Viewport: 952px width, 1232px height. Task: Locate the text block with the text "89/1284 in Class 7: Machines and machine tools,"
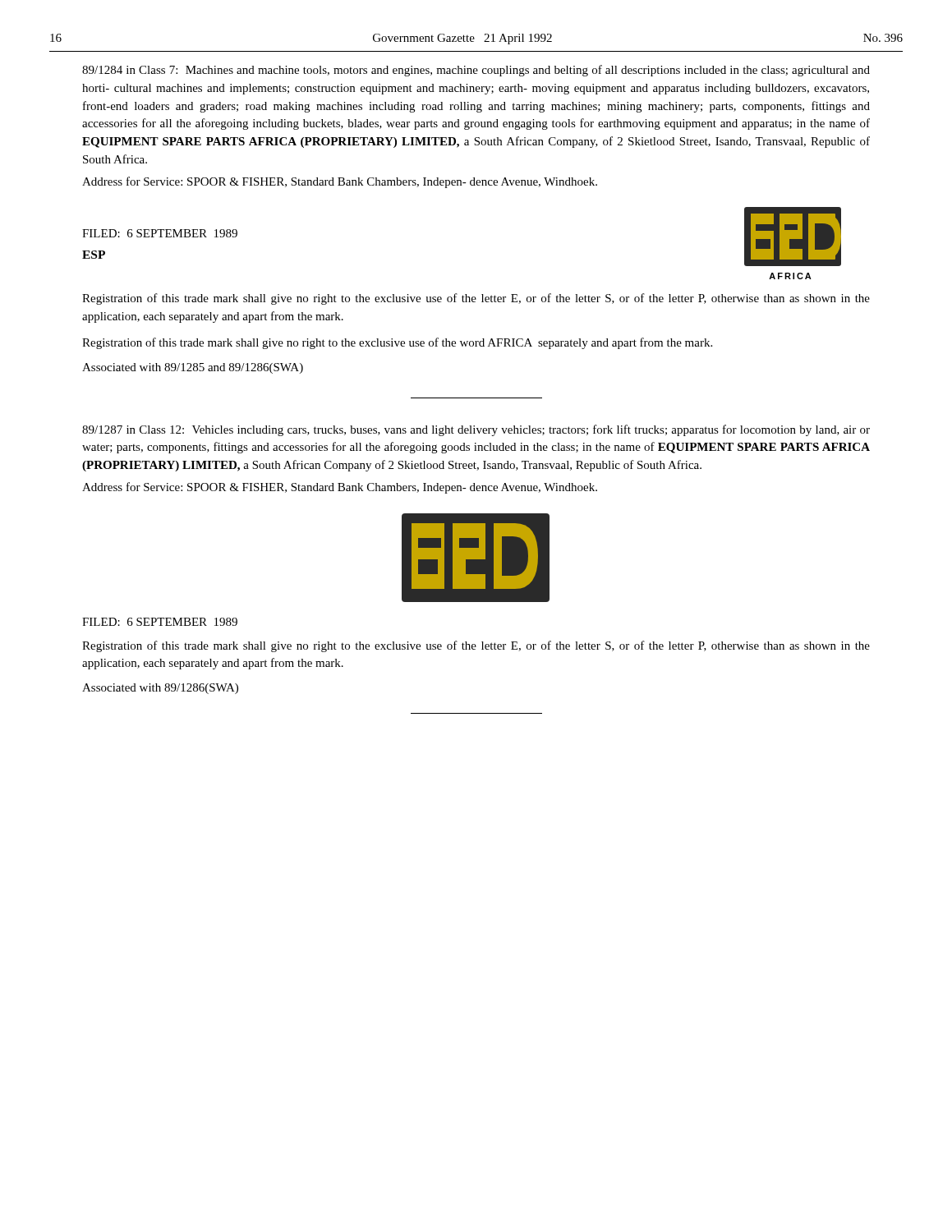(476, 126)
